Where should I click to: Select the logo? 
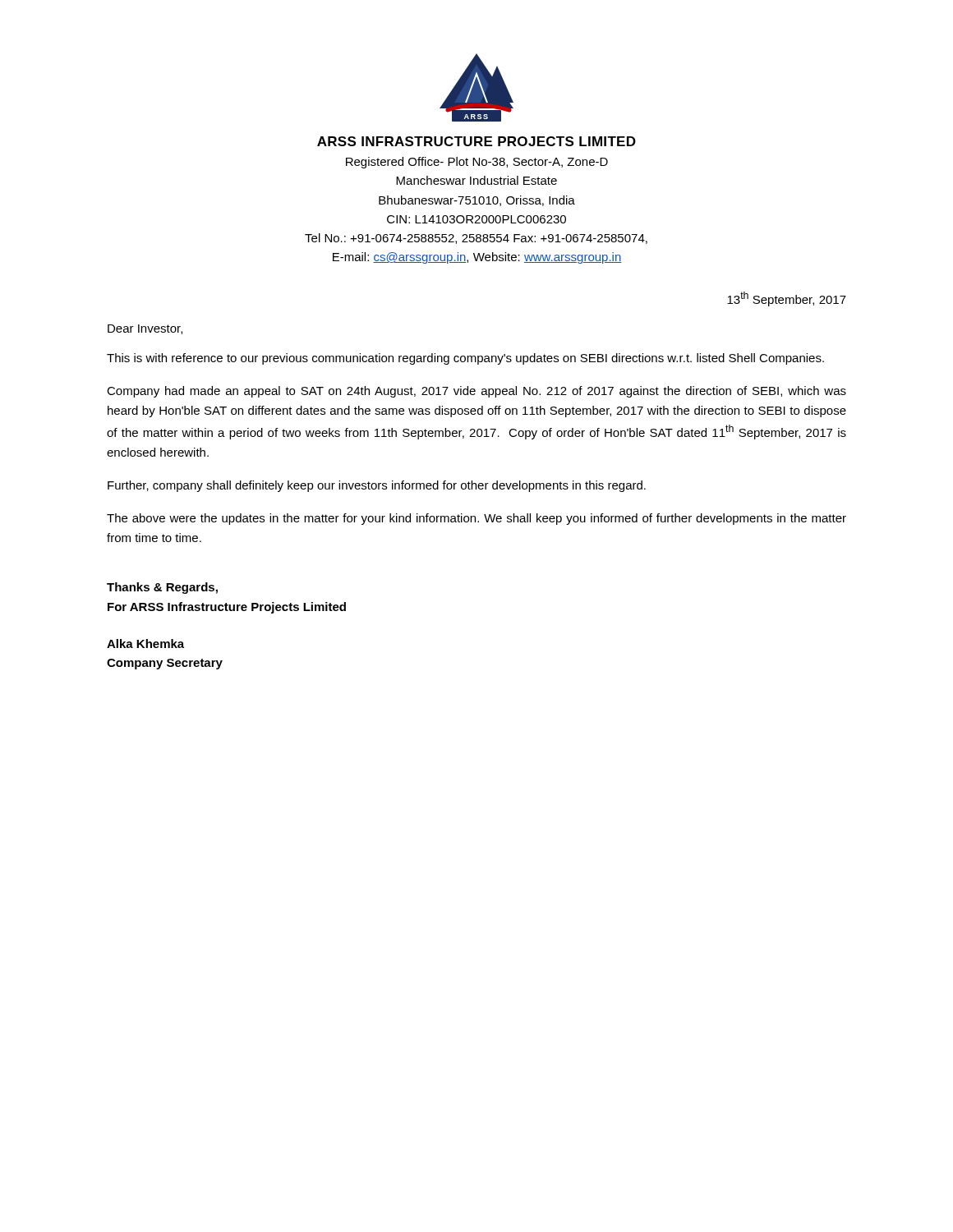pyautogui.click(x=476, y=87)
